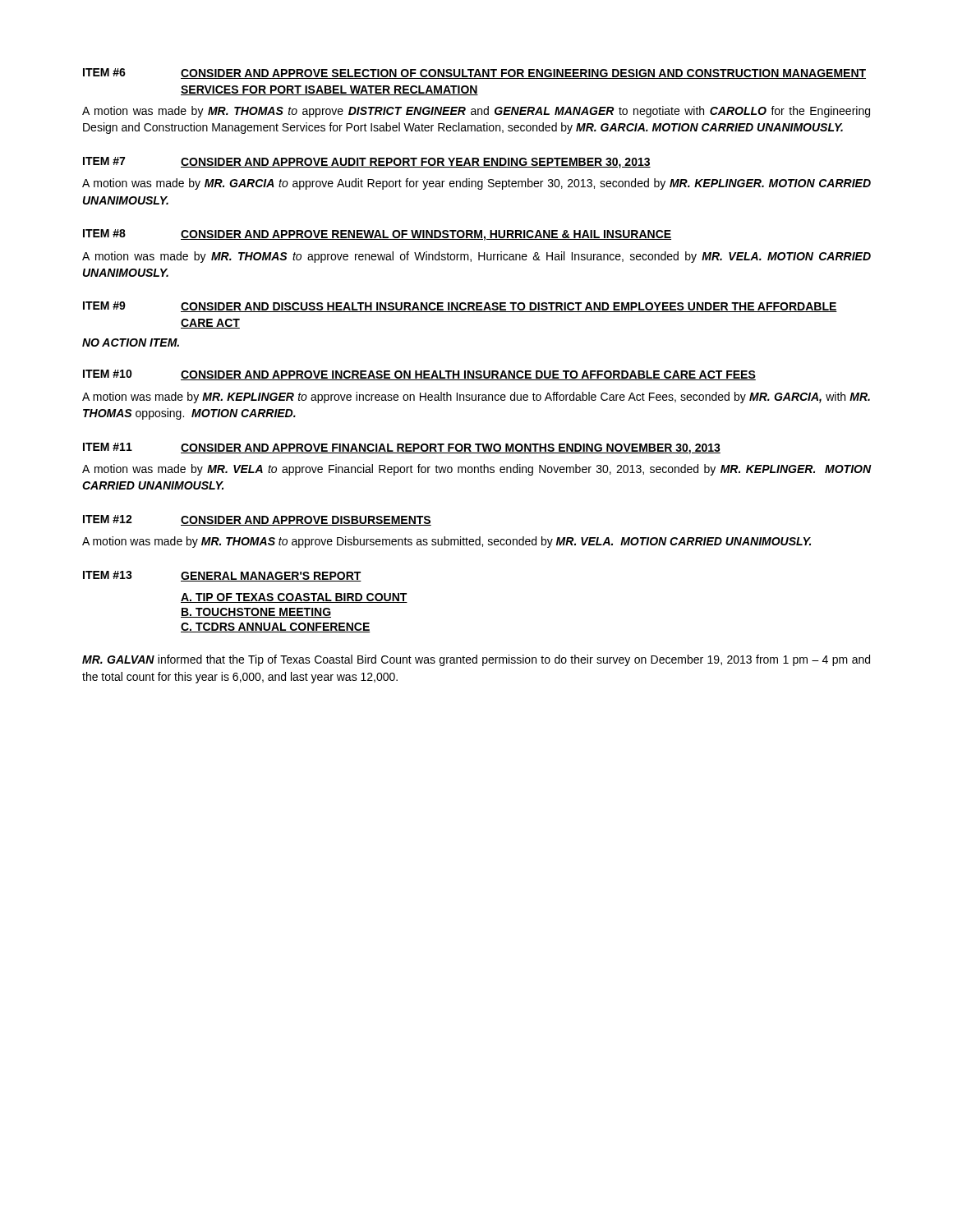Find the section header with the text "ITEM #8 CONSIDER AND"
Viewport: 953px width, 1232px height.
pos(377,235)
